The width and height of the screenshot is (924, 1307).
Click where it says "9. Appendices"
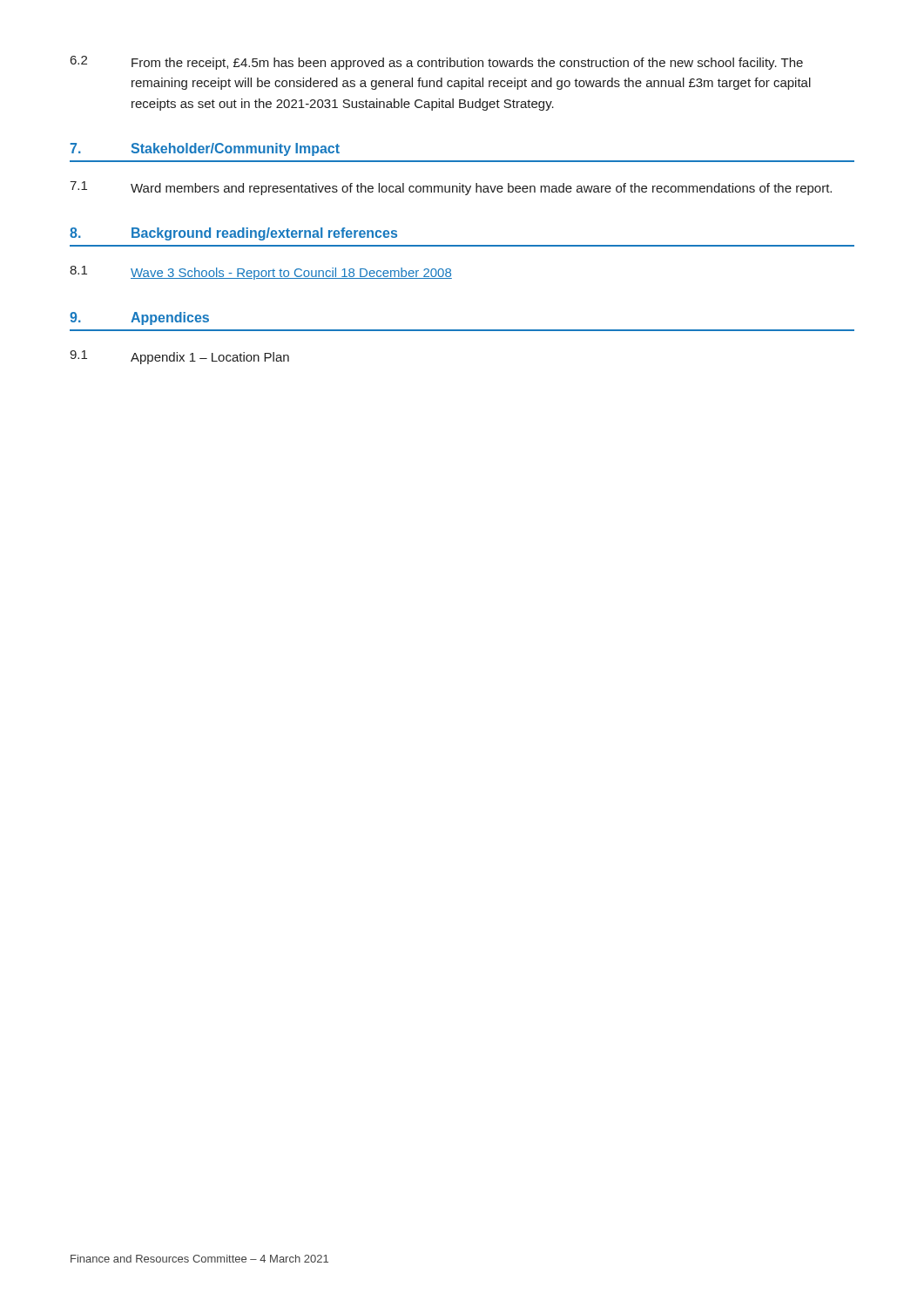point(140,318)
